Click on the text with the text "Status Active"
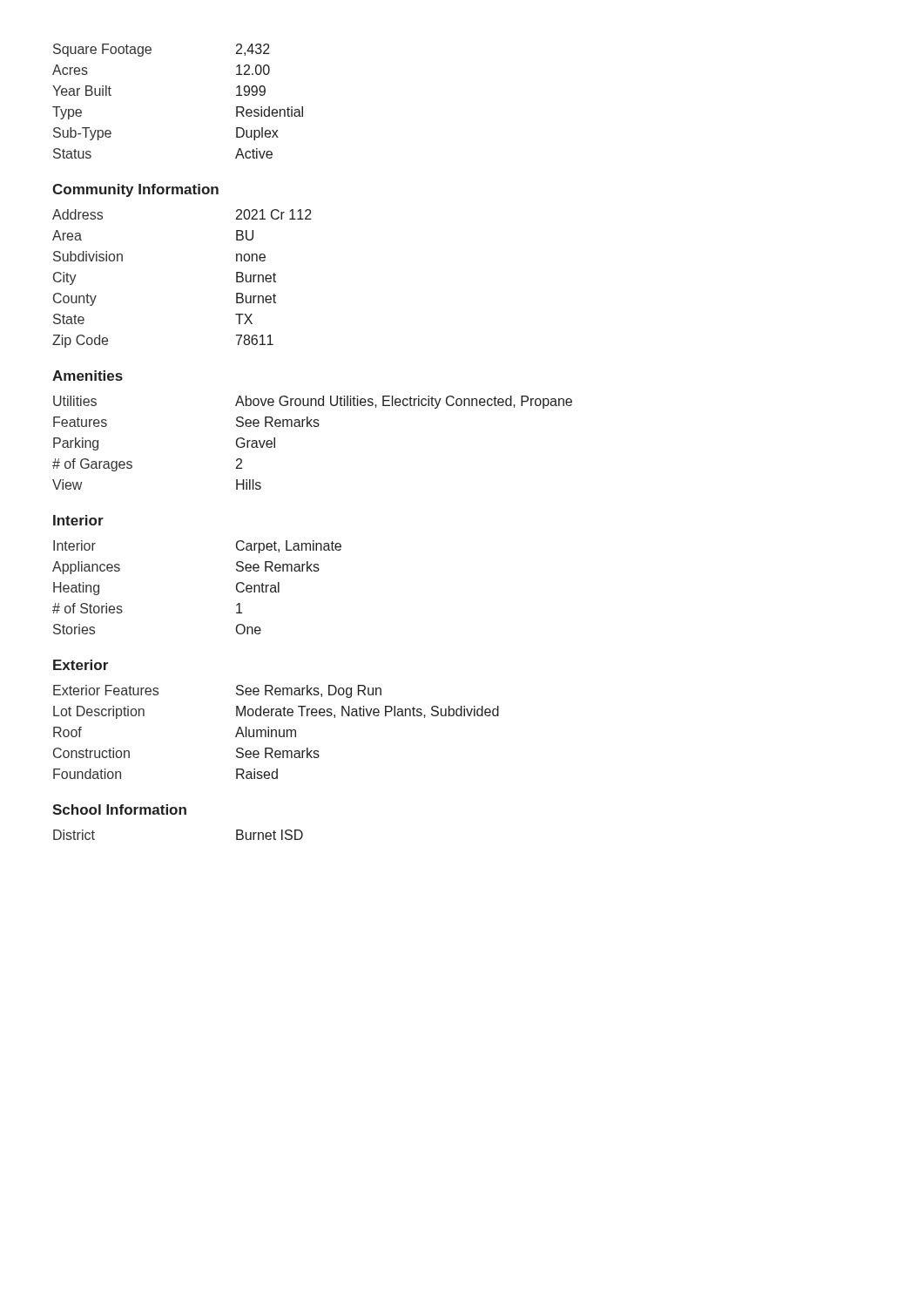924x1307 pixels. [72, 153]
